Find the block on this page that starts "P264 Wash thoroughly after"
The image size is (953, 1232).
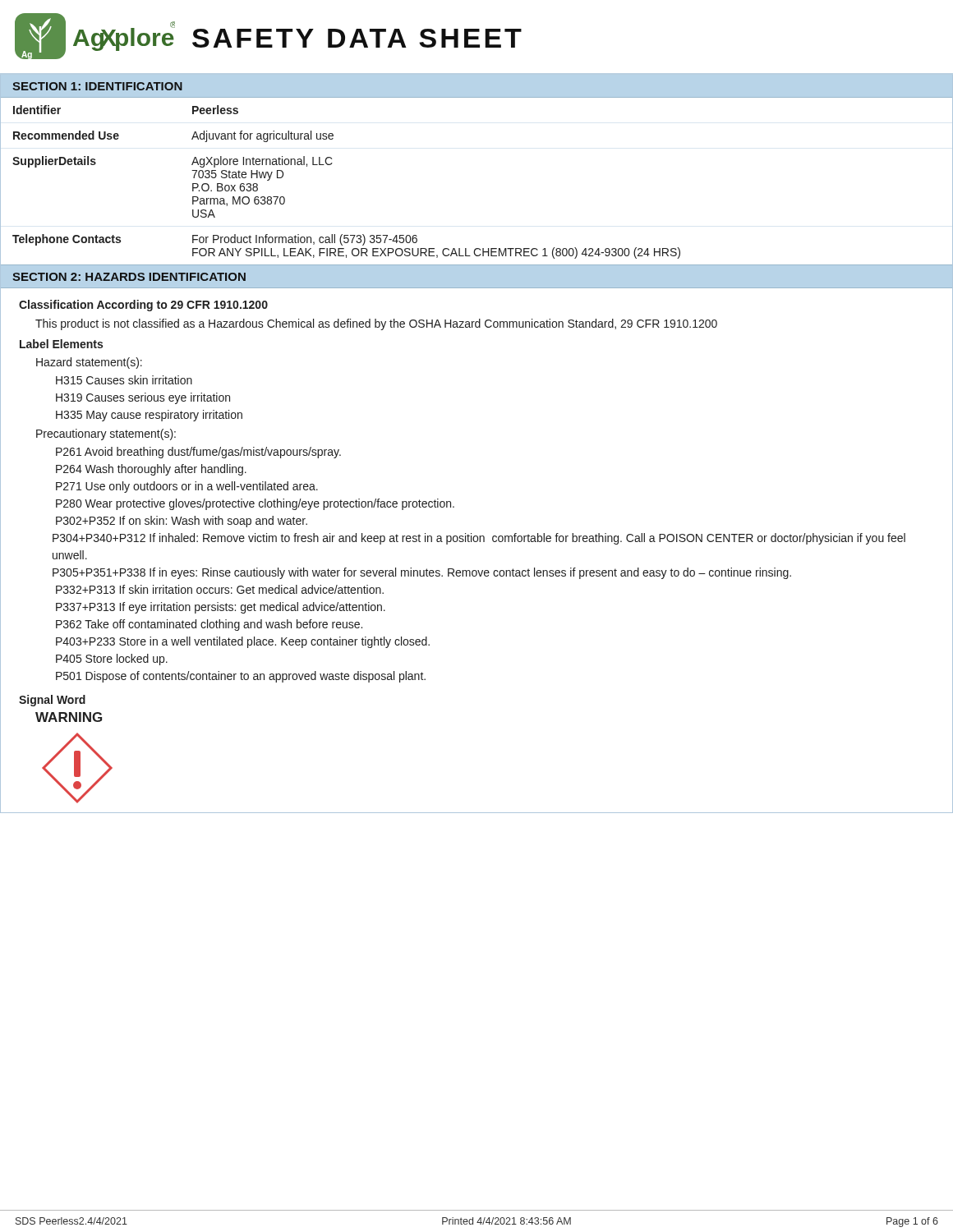[x=151, y=469]
